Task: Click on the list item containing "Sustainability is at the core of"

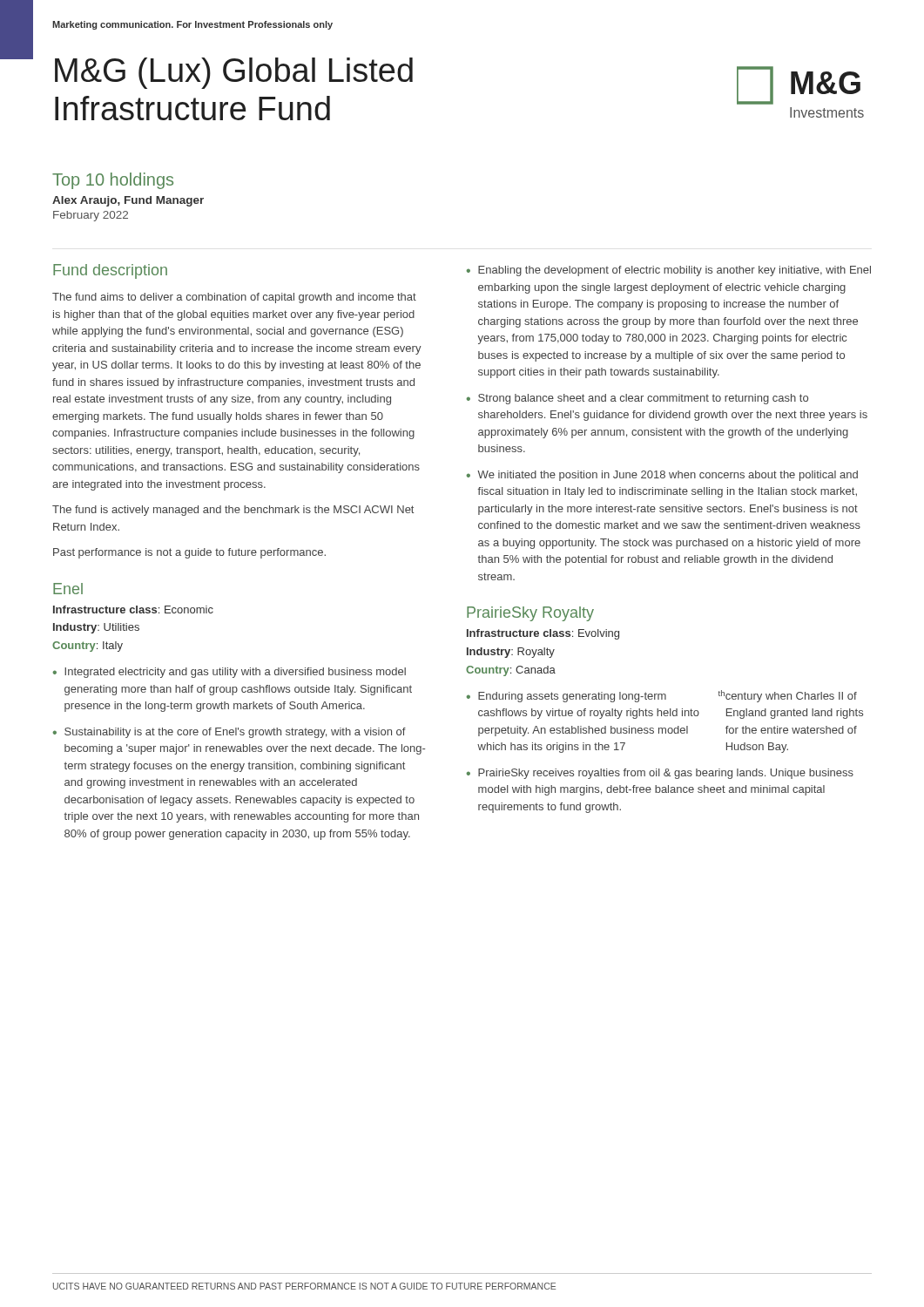Action: click(245, 782)
